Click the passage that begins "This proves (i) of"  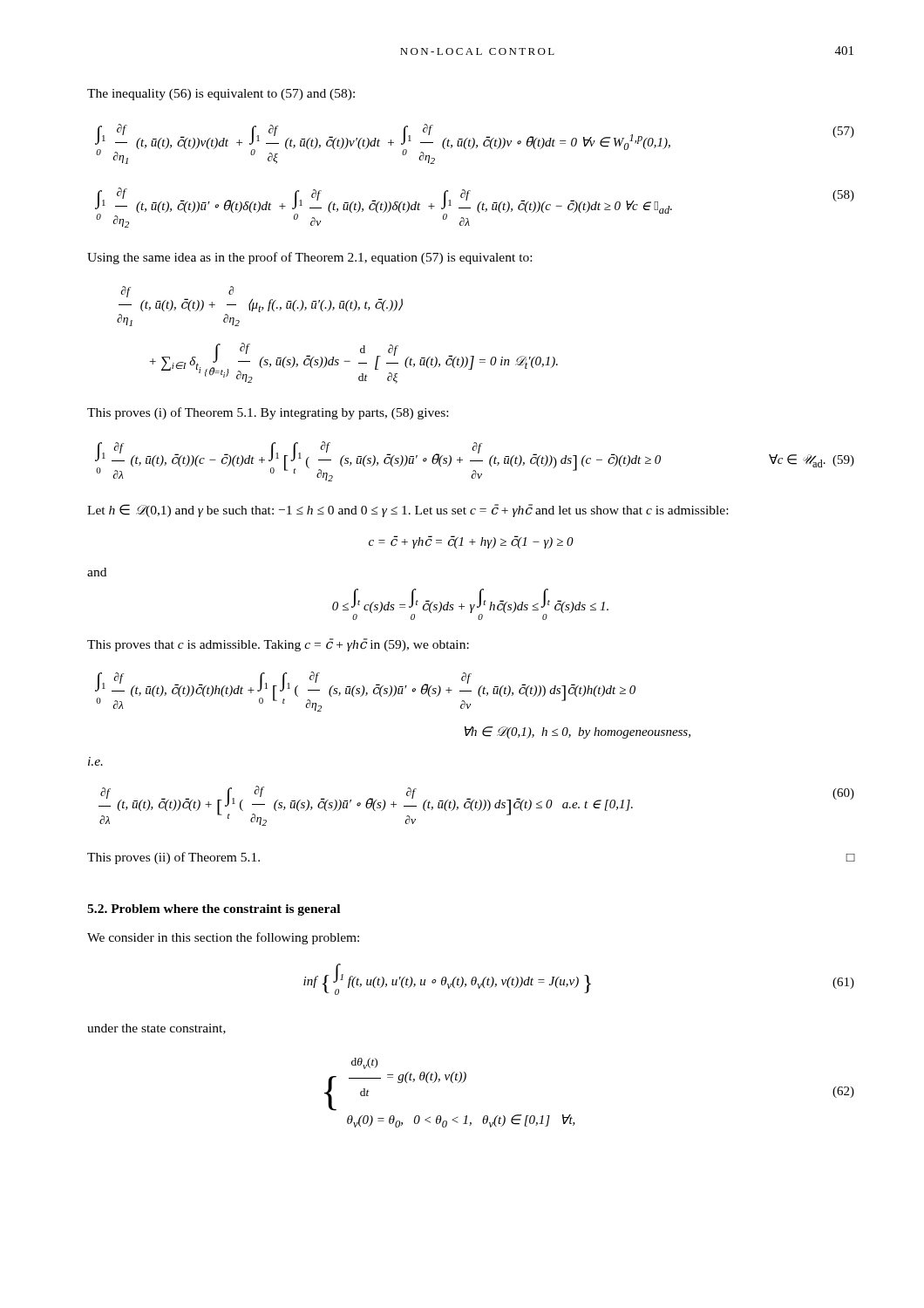tap(268, 412)
